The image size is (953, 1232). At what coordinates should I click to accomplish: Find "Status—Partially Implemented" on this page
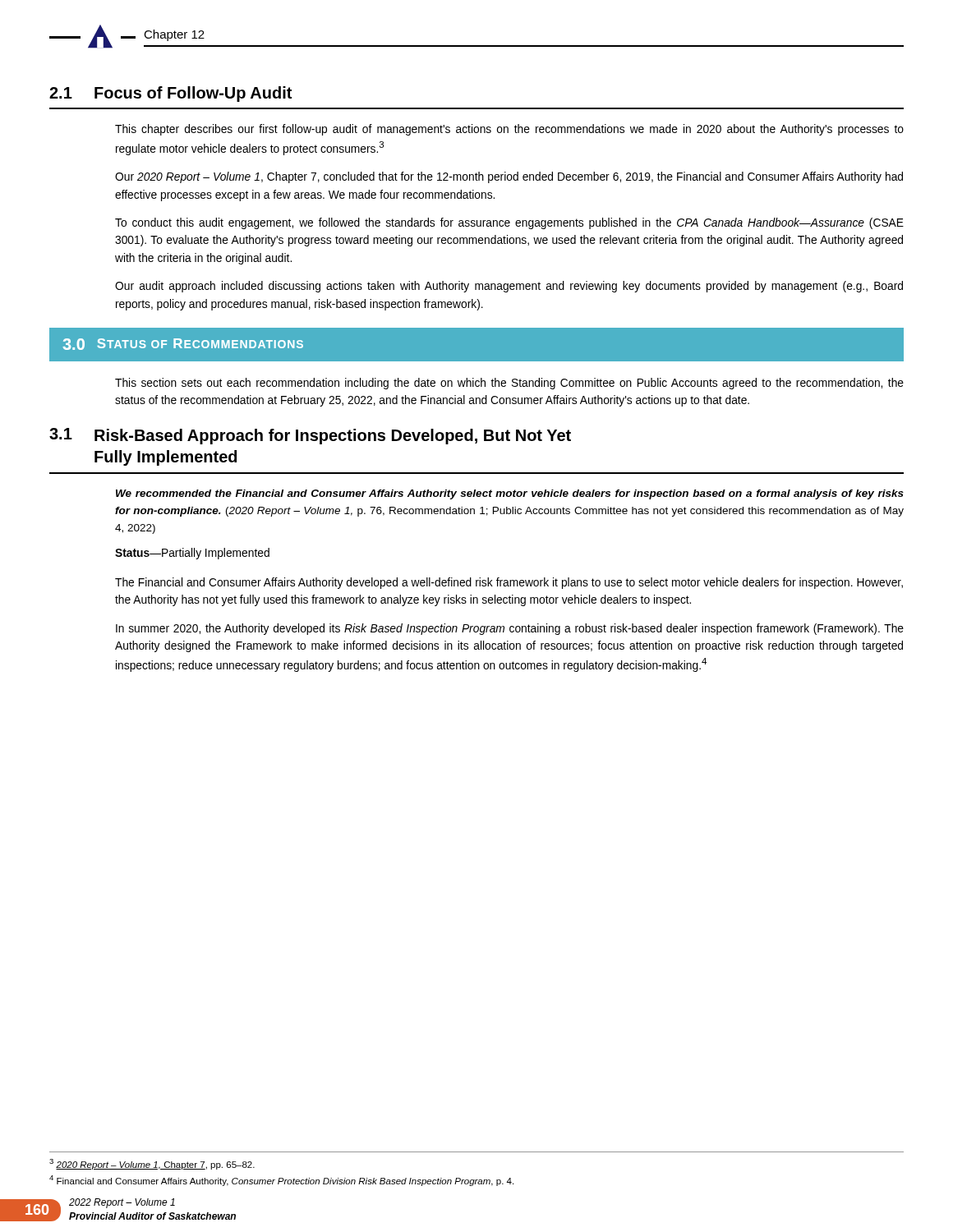[x=193, y=554]
